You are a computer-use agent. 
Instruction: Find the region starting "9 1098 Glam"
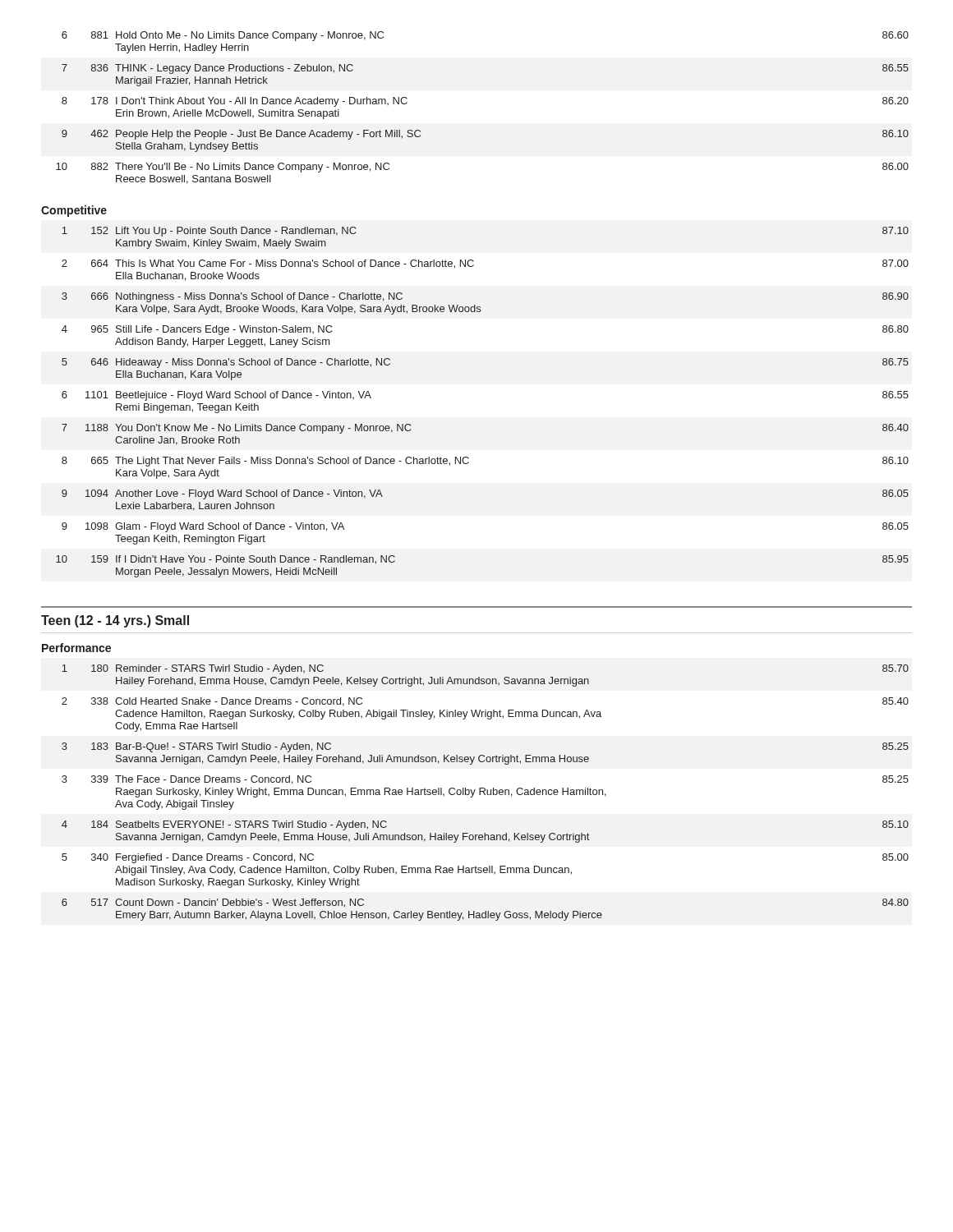click(x=213, y=527)
